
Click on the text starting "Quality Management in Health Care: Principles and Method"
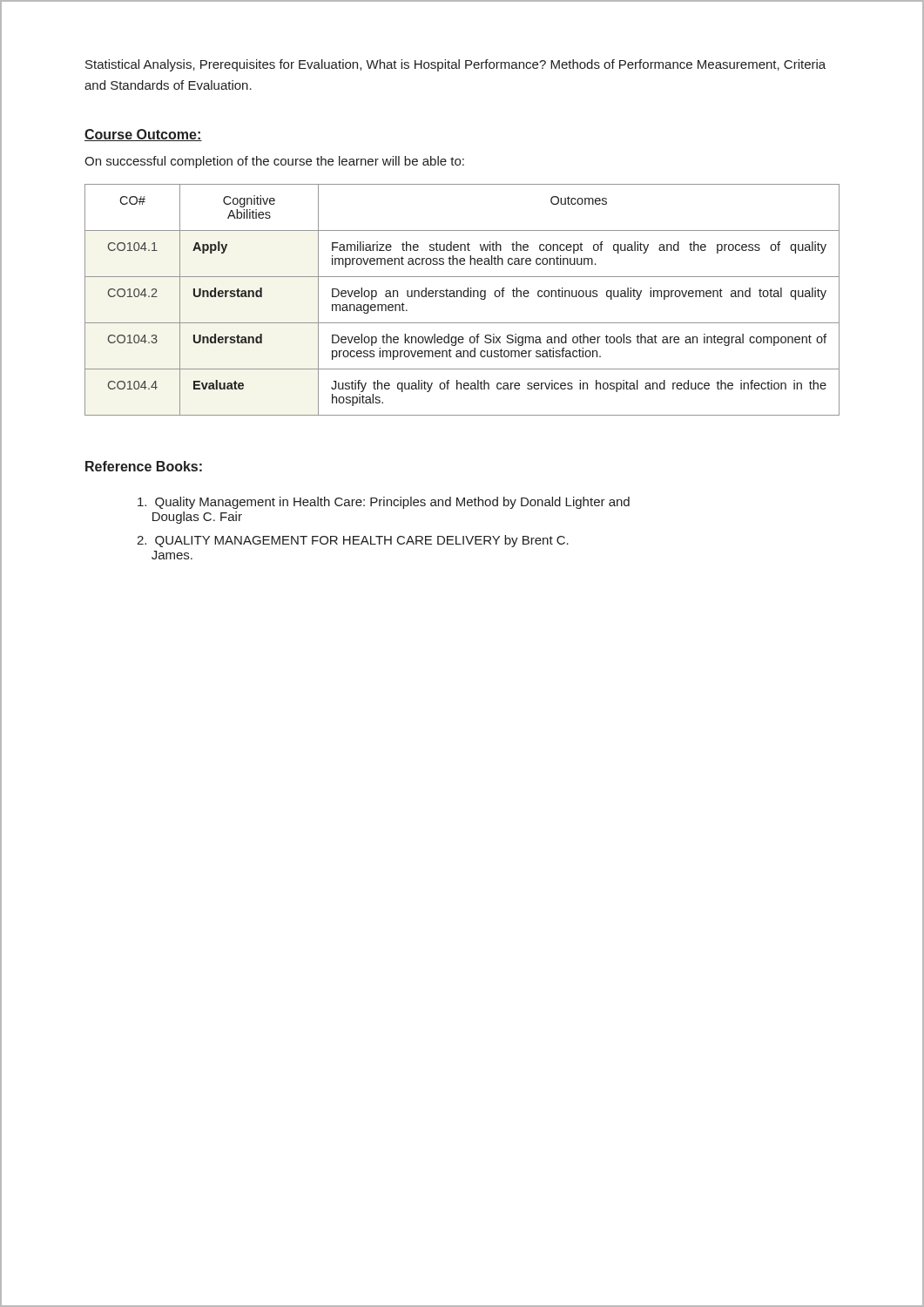pos(384,509)
